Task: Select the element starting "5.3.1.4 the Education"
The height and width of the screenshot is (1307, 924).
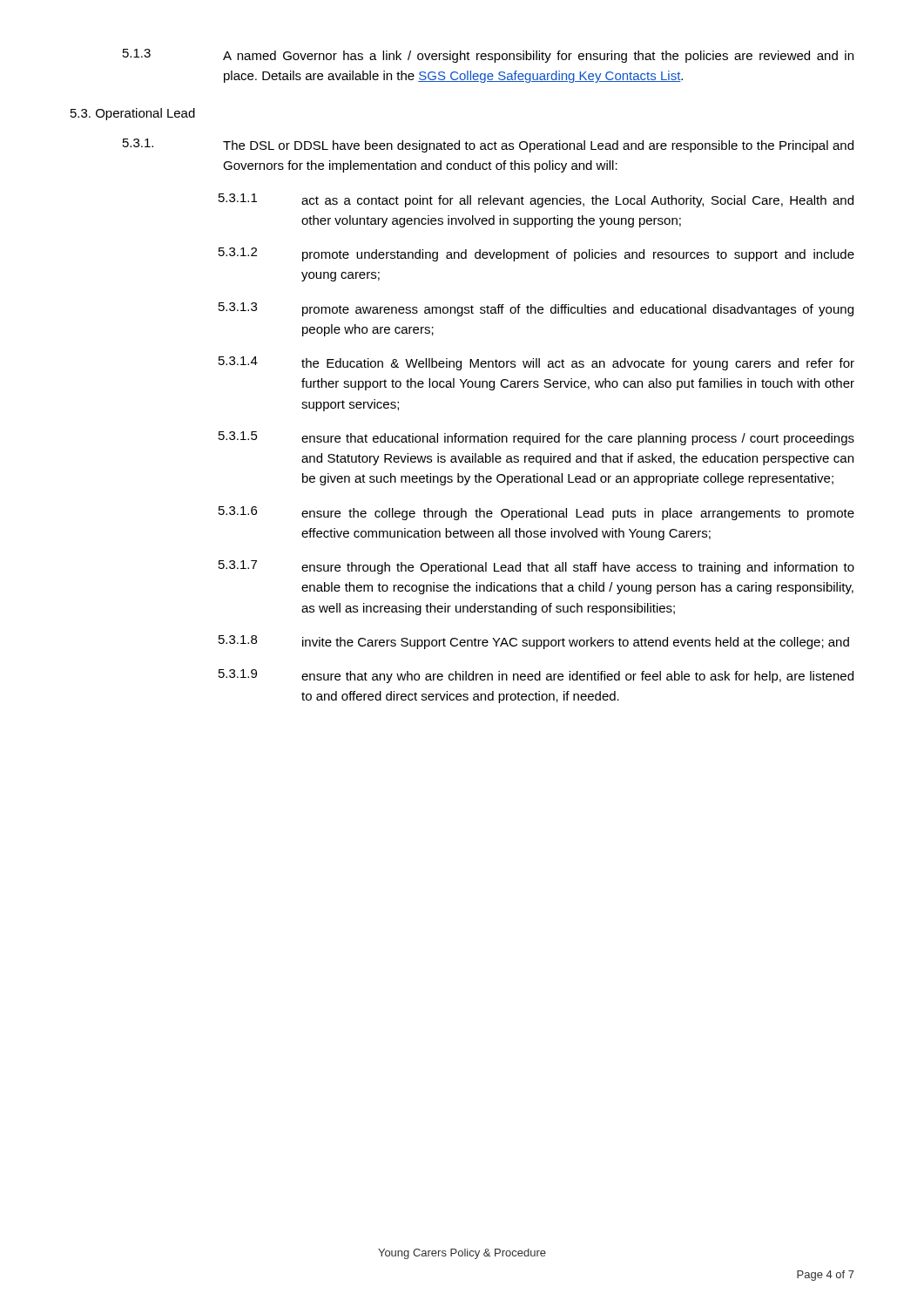Action: coord(536,383)
